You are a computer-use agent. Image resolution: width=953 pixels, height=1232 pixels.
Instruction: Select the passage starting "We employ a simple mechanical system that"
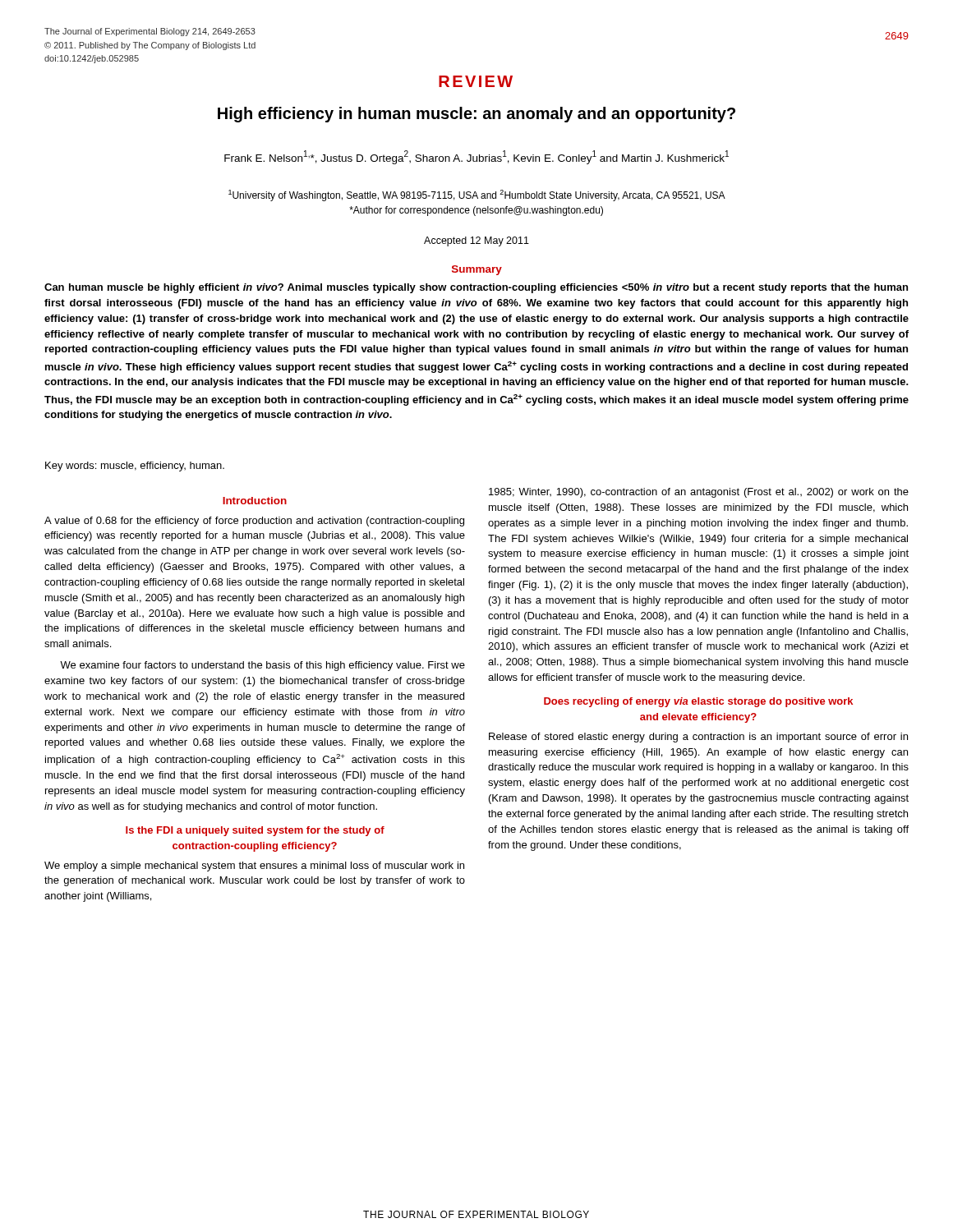[255, 881]
